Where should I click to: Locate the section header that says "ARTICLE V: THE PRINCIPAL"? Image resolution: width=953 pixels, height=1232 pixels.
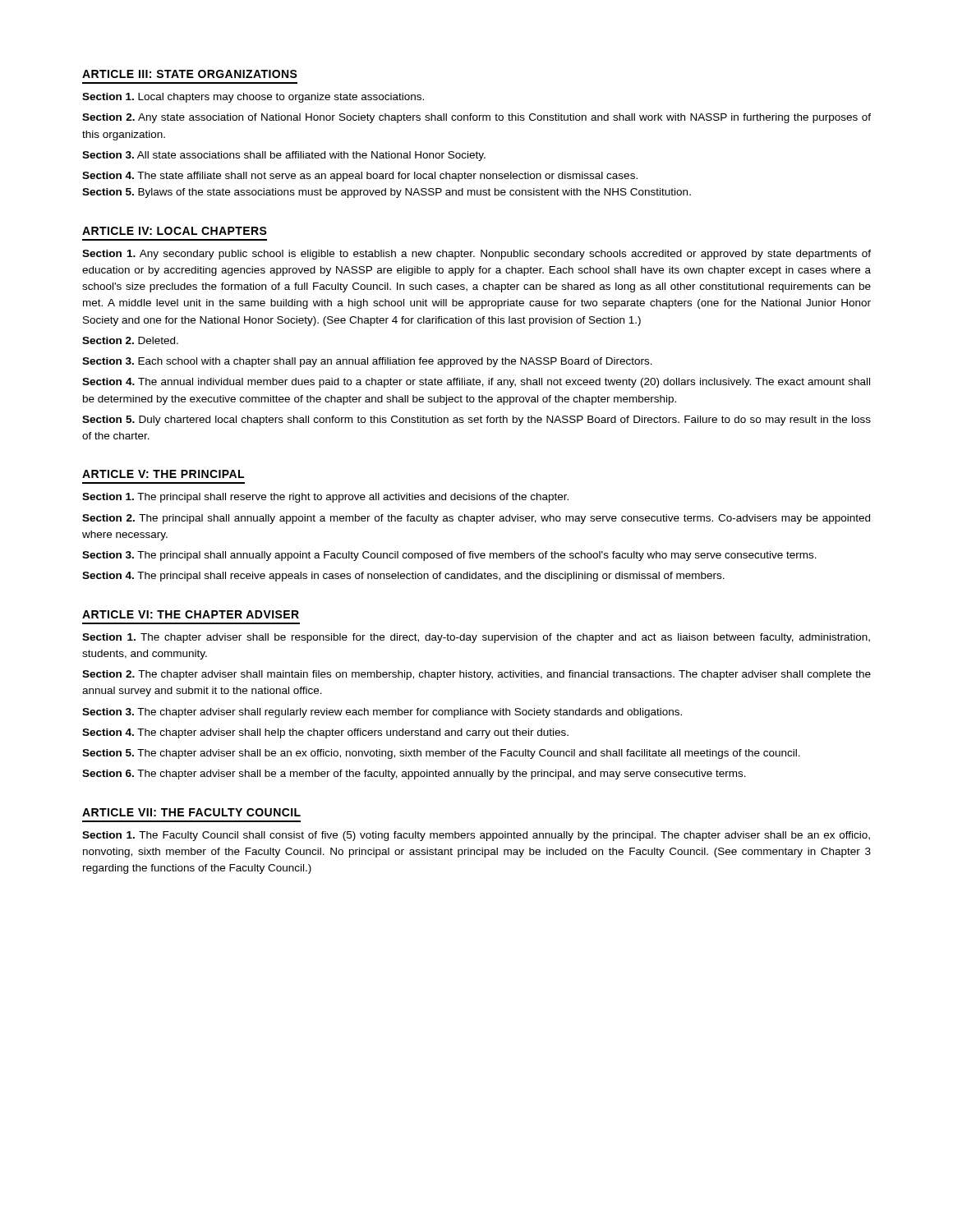click(x=164, y=474)
